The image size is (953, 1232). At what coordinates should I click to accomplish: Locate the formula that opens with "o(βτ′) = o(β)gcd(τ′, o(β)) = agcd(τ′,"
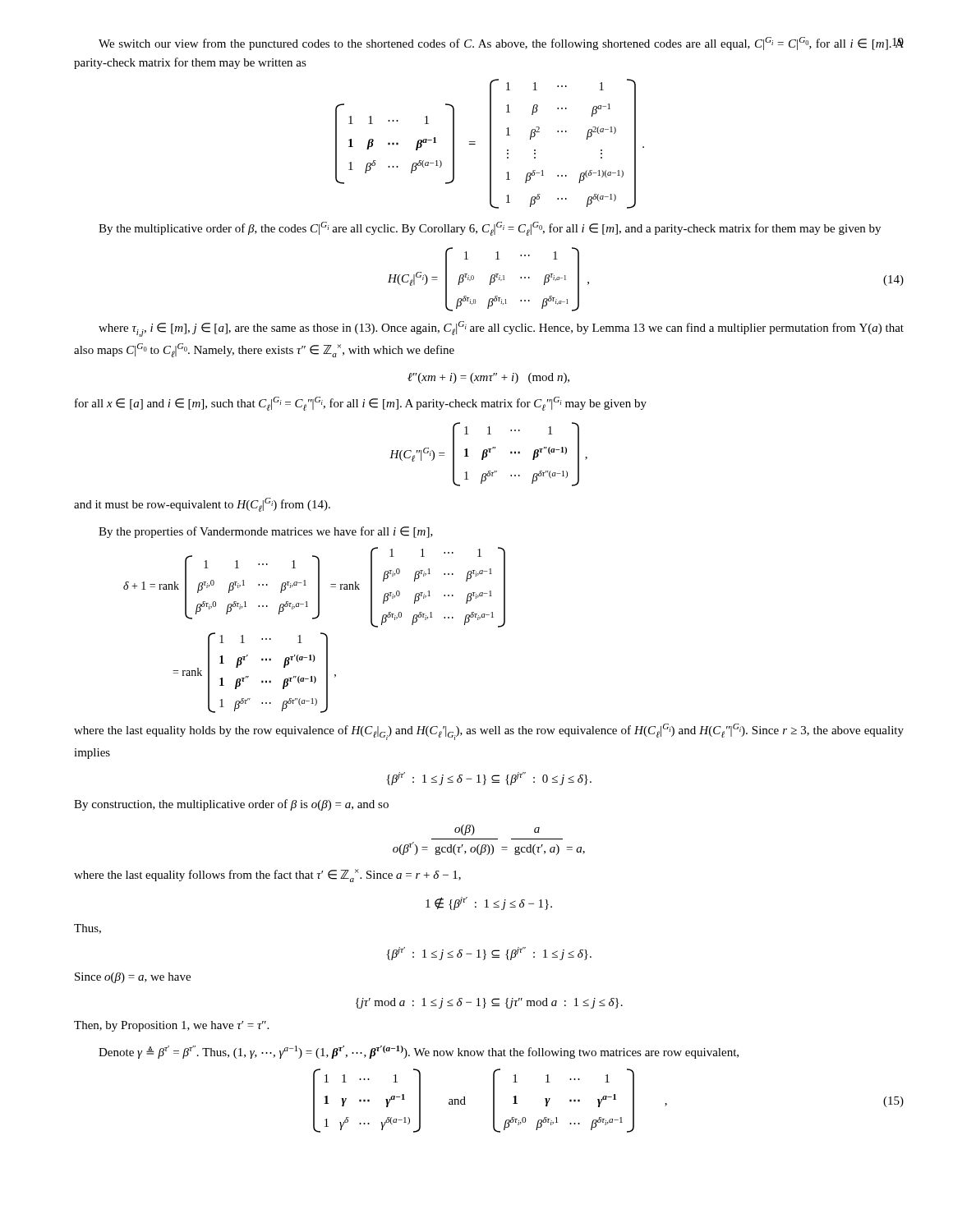tap(489, 839)
